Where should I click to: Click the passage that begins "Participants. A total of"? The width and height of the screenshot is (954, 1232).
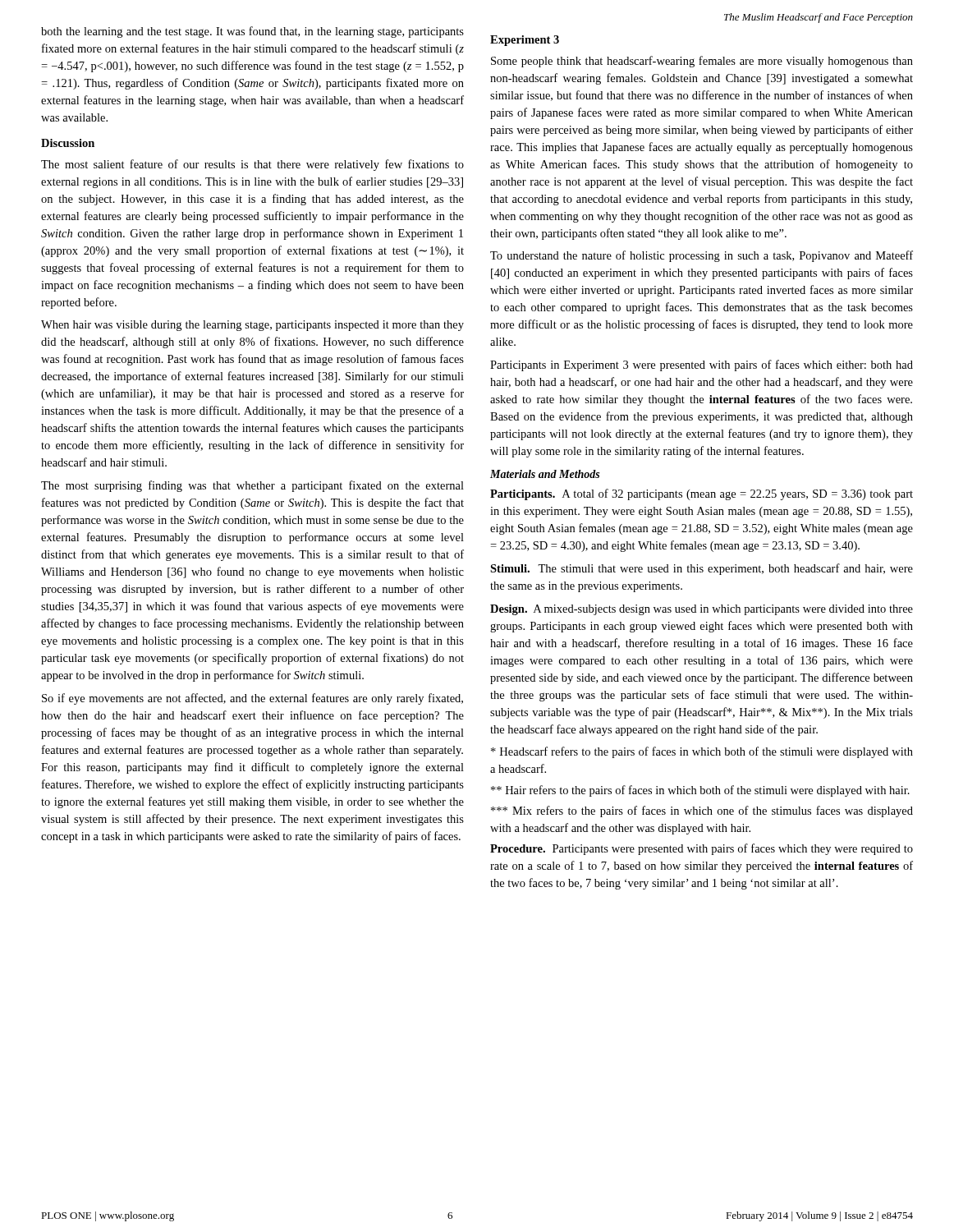pyautogui.click(x=702, y=520)
